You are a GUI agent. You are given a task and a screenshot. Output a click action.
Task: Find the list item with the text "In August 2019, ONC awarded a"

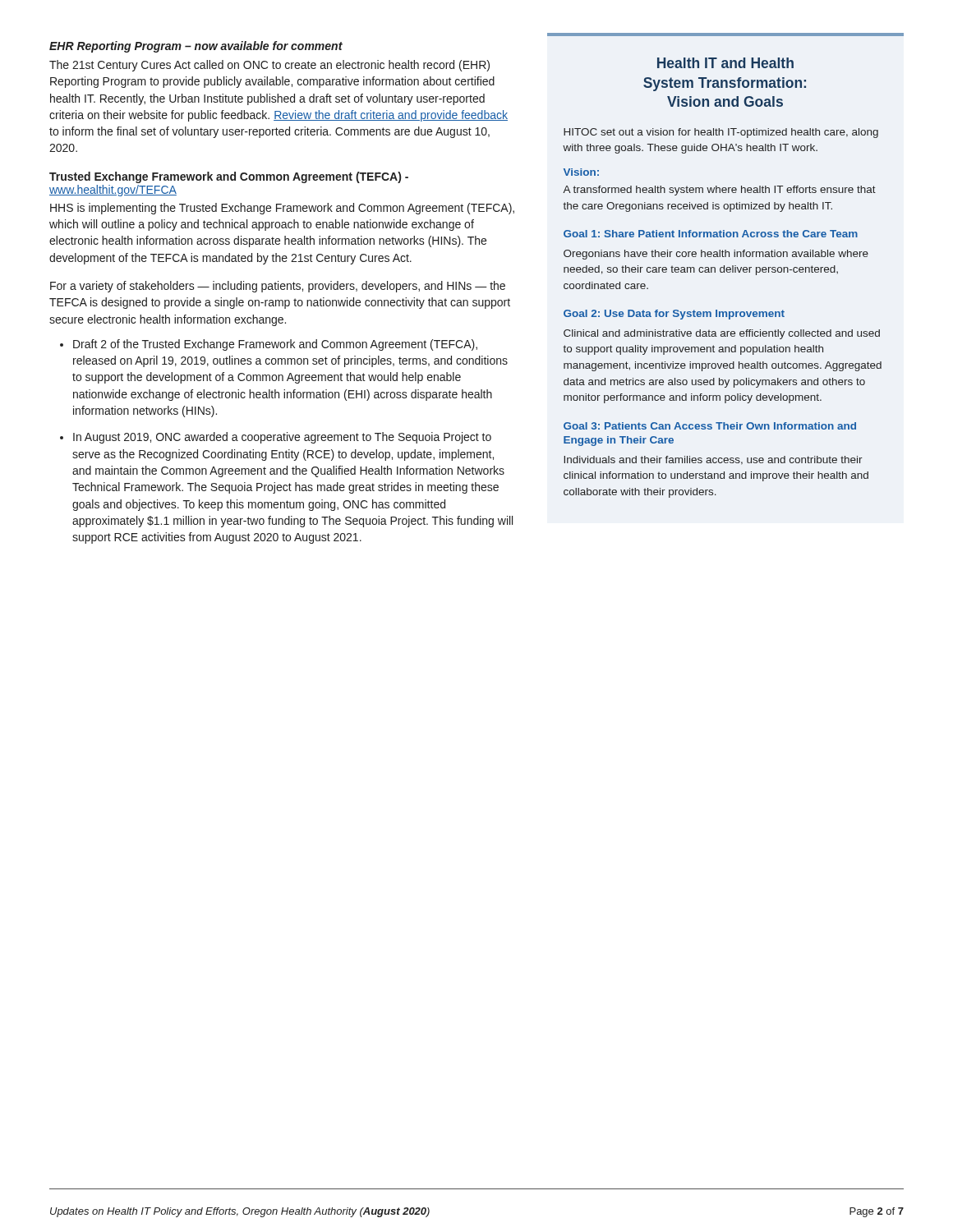pyautogui.click(x=293, y=487)
